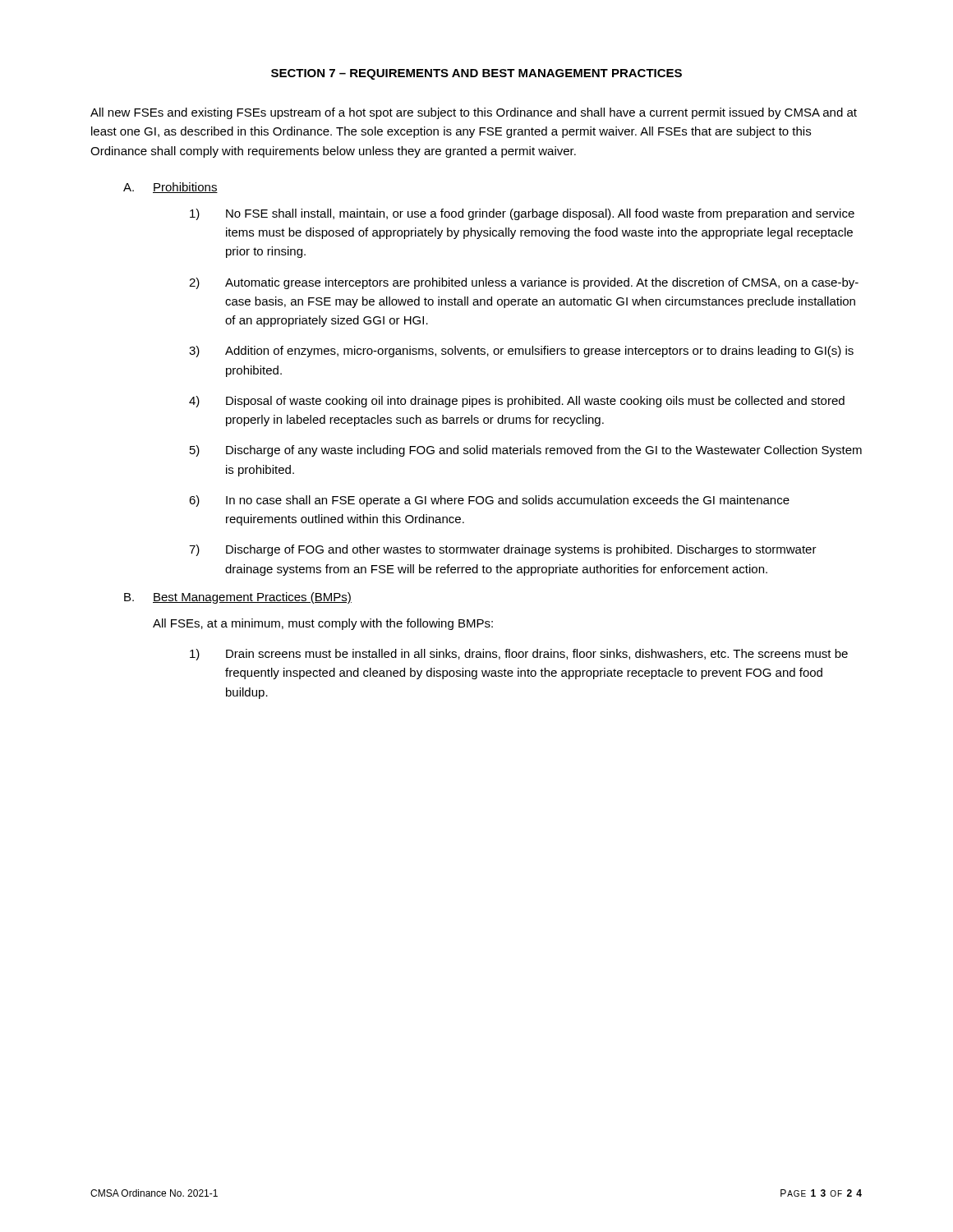This screenshot has width=953, height=1232.
Task: Point to the text starting "All new FSEs and"
Action: (x=474, y=131)
